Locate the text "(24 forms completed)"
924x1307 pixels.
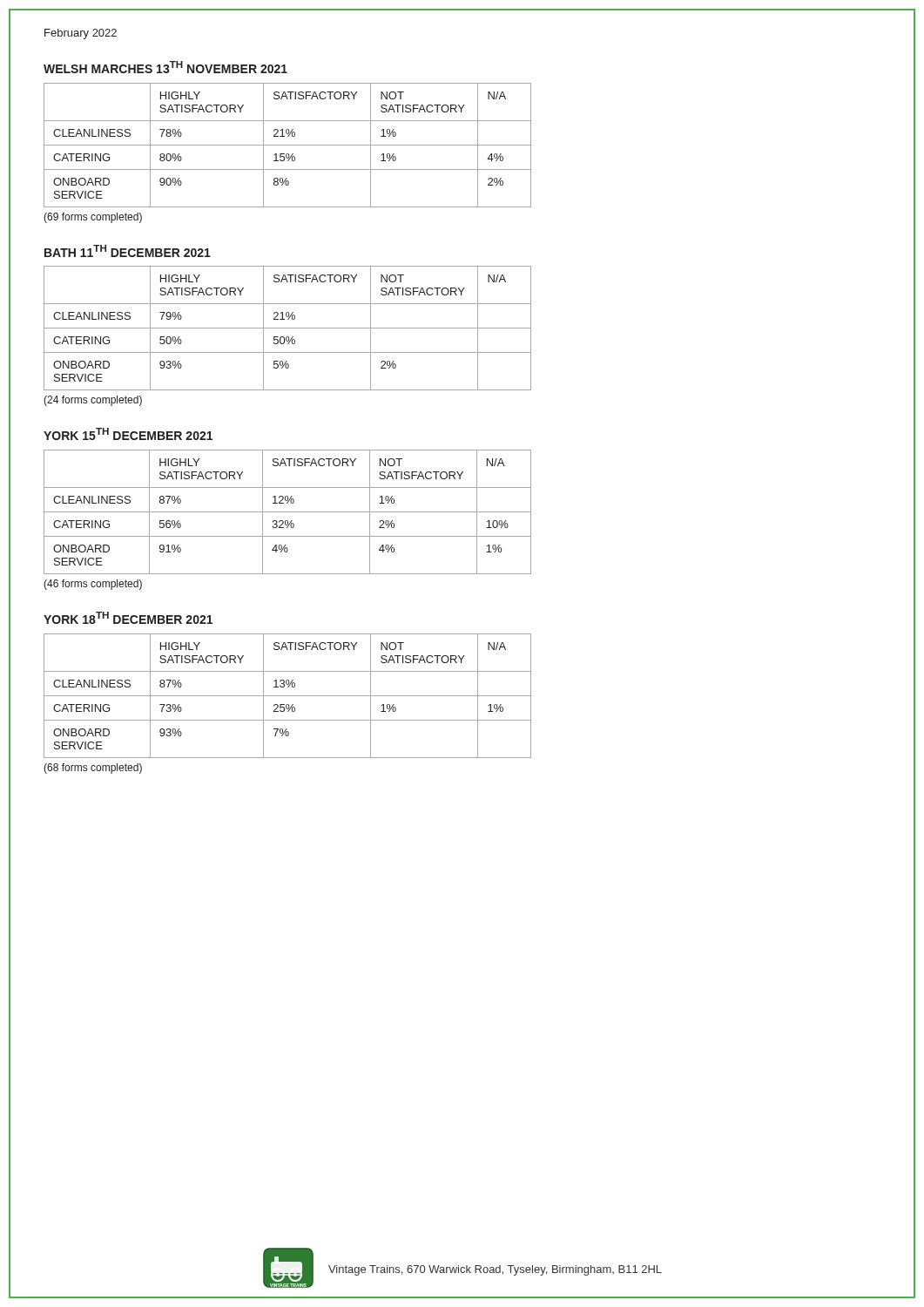click(93, 400)
